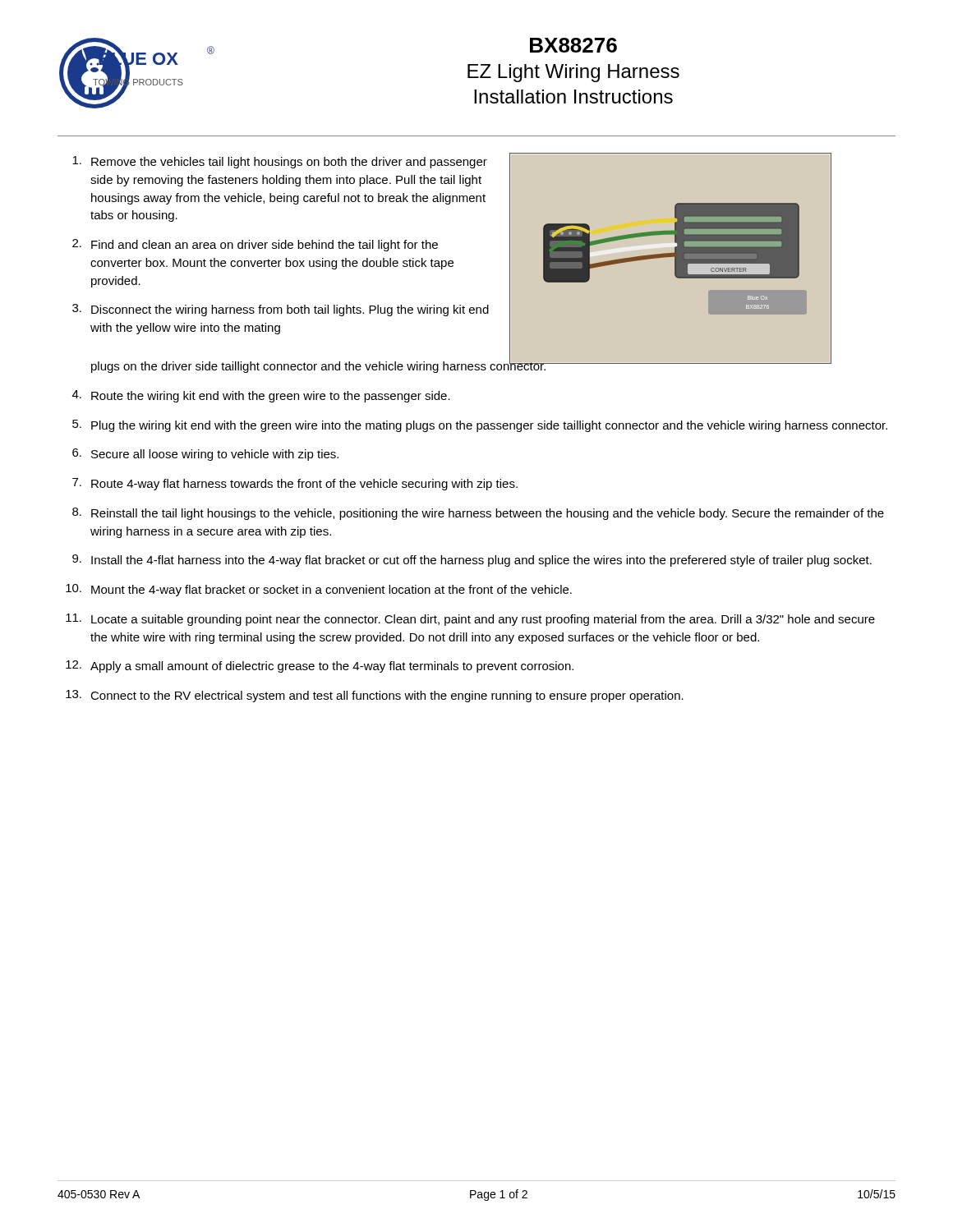This screenshot has height=1232, width=953.
Task: Locate the list item with the text "5. Plug the wiring kit end"
Action: (476, 425)
